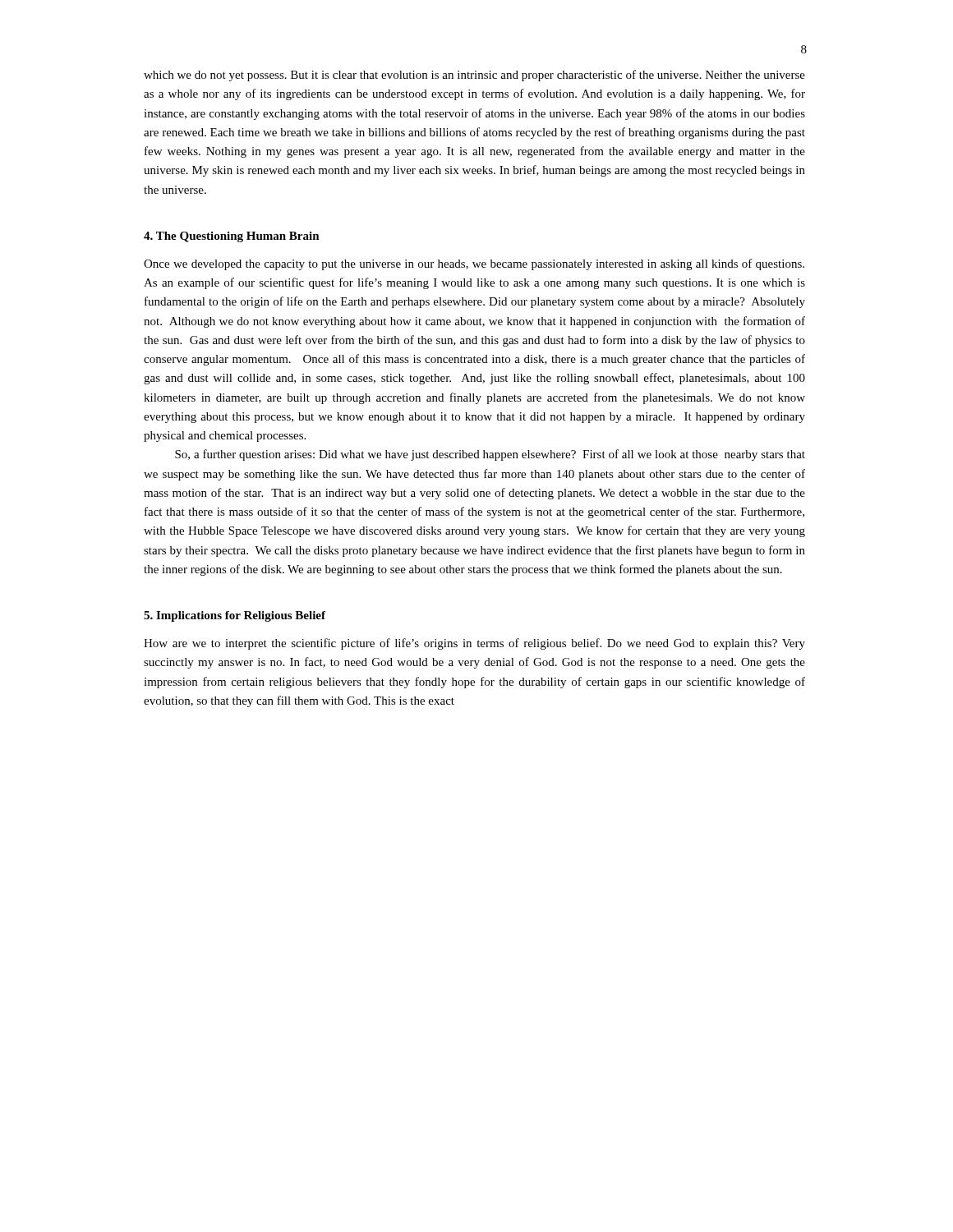Viewport: 953px width, 1232px height.
Task: Locate the block of text that opens with "which we do not yet possess."
Action: click(474, 133)
